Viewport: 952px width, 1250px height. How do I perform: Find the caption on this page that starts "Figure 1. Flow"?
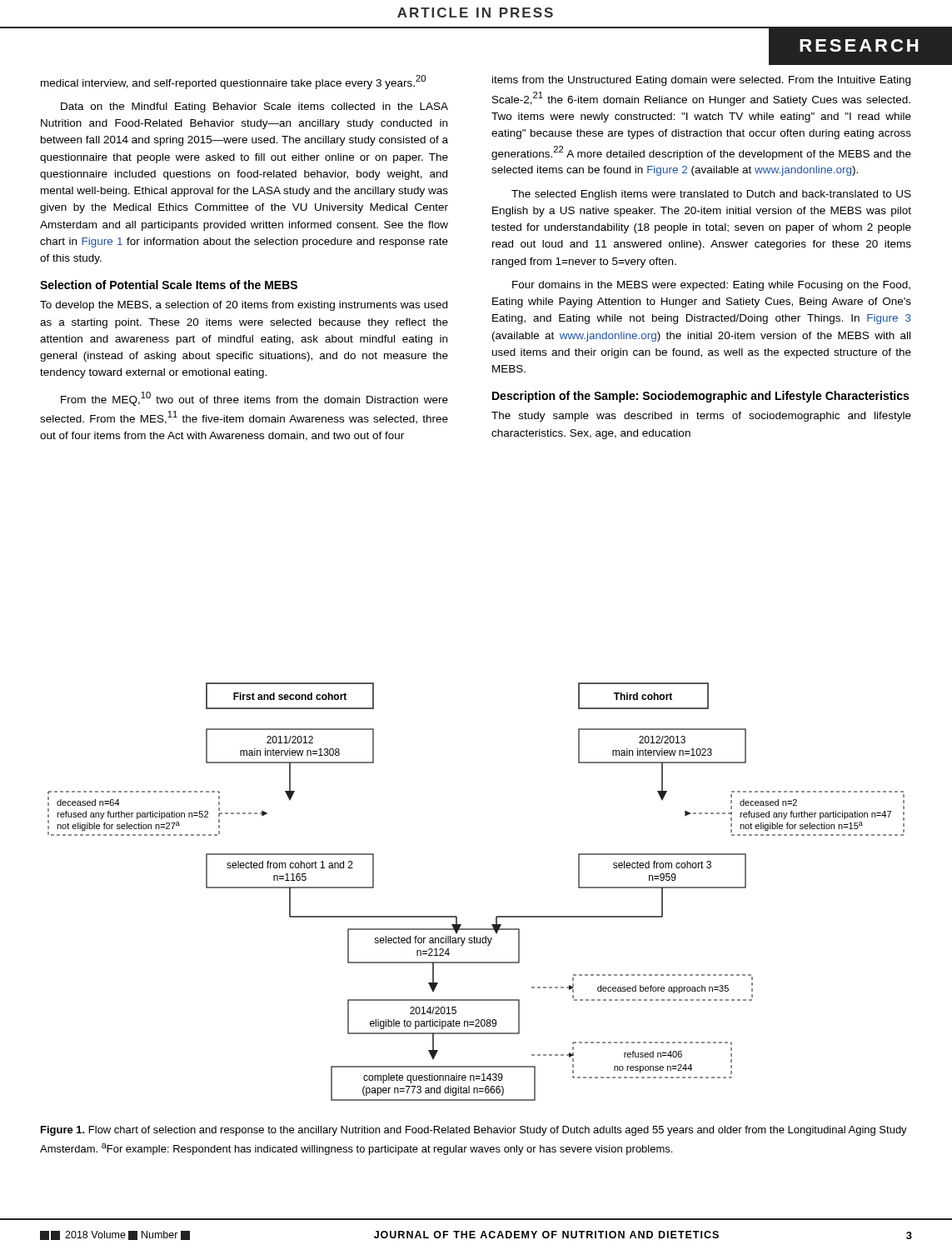click(473, 1139)
